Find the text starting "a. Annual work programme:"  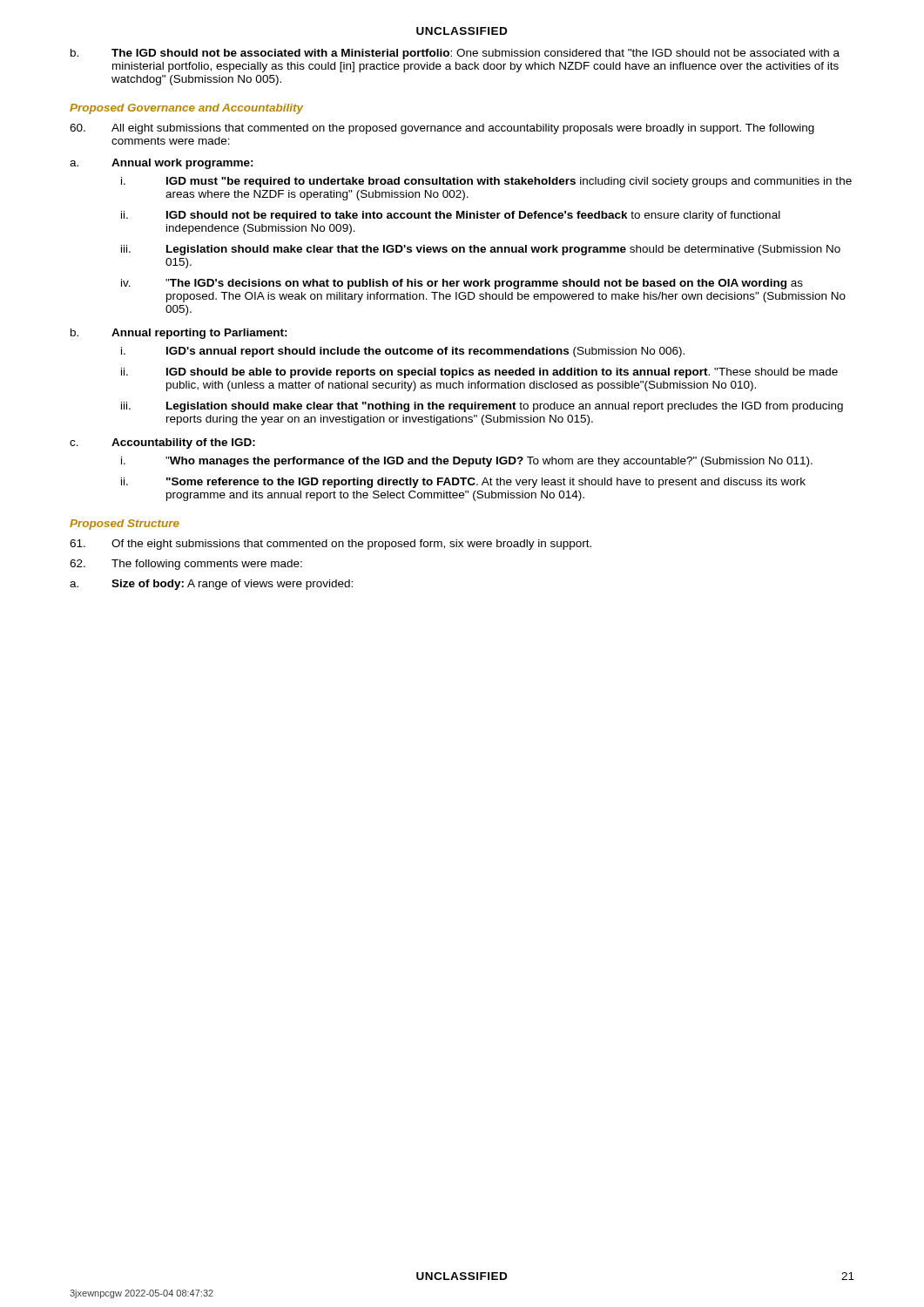click(162, 164)
